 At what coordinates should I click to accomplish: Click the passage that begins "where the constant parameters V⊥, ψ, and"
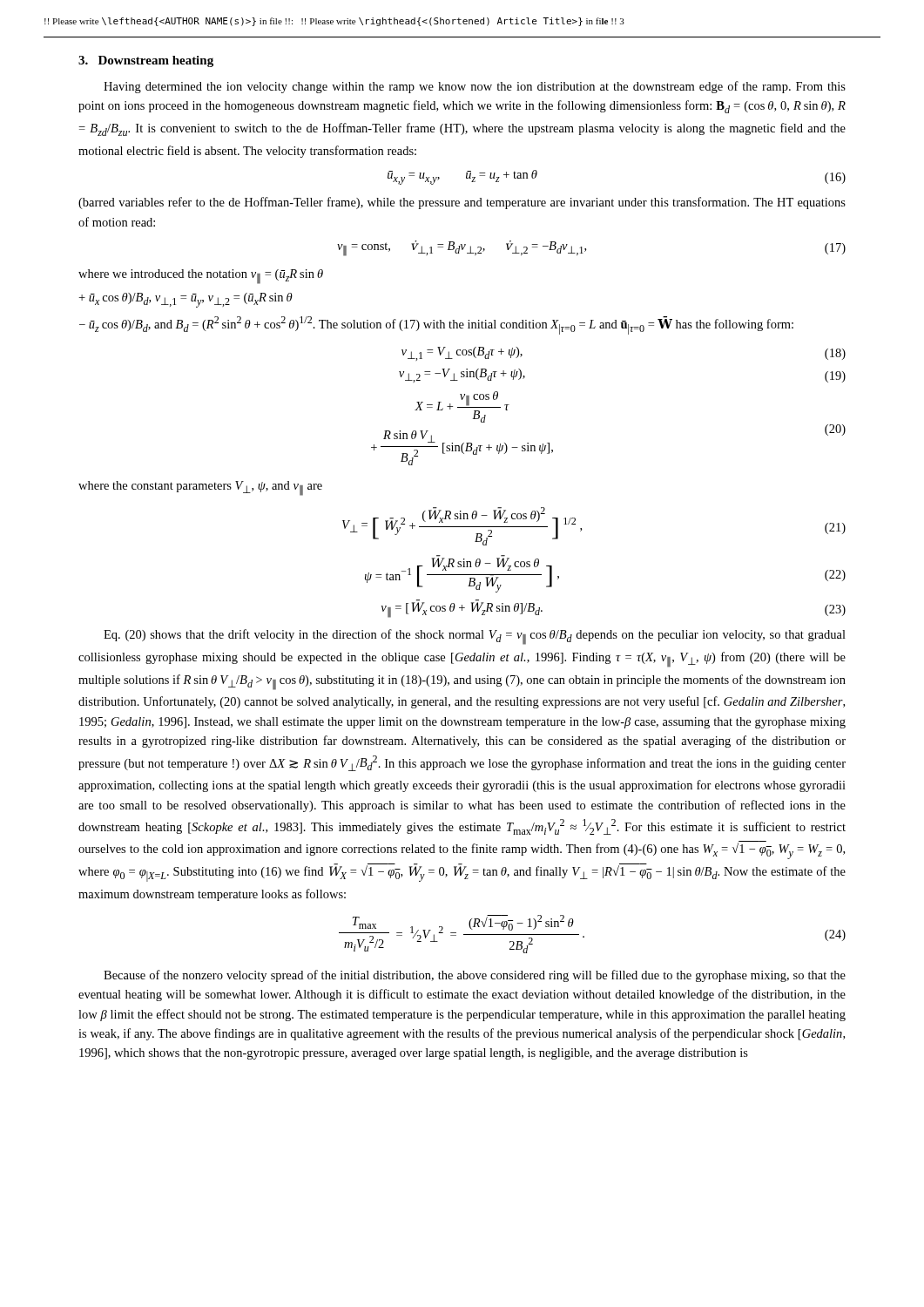(200, 487)
